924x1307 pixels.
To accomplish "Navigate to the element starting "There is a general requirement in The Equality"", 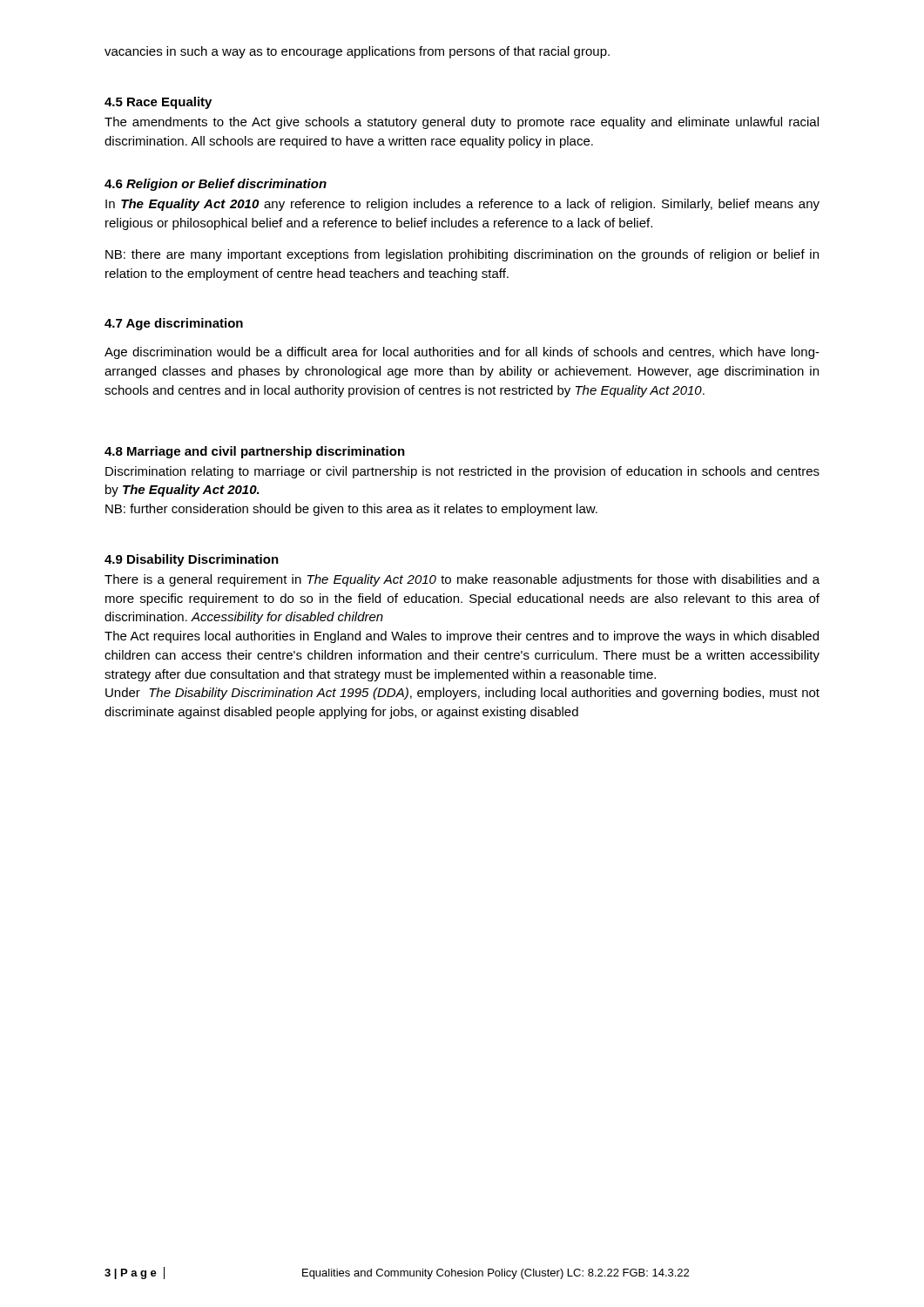I will [462, 645].
